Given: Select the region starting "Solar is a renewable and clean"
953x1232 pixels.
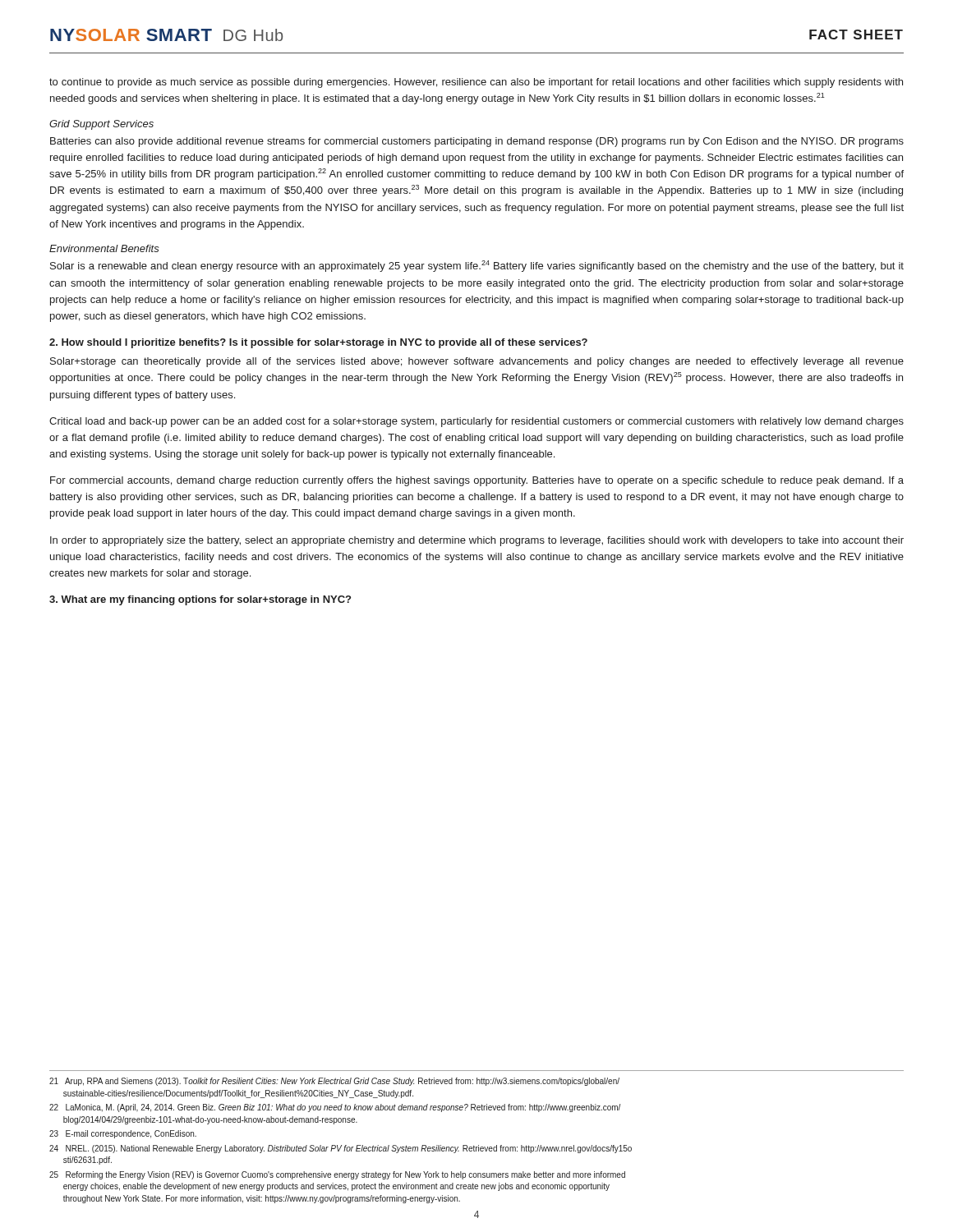Looking at the screenshot, I should 476,290.
